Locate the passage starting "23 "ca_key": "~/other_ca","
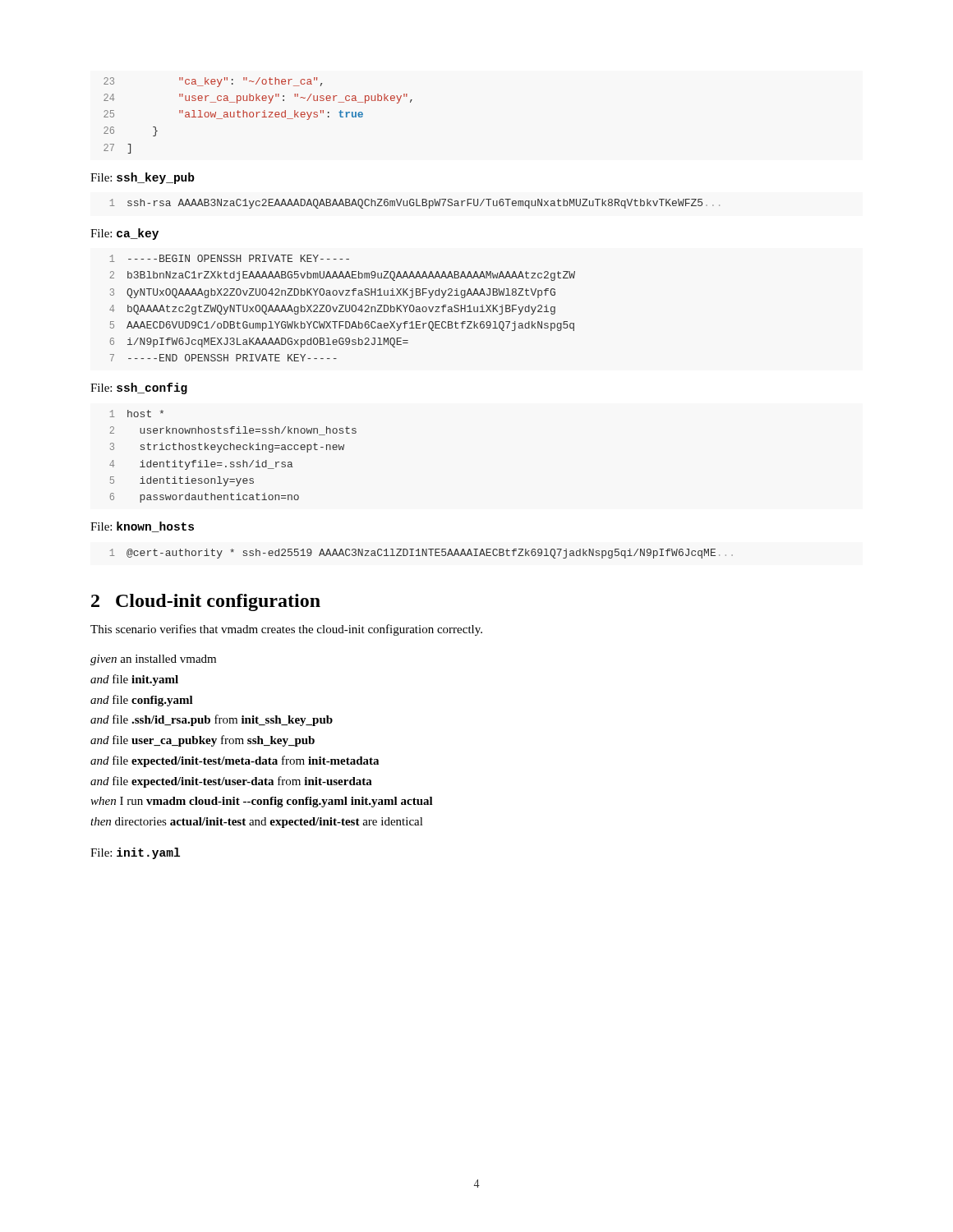The height and width of the screenshot is (1232, 953). (x=213, y=82)
